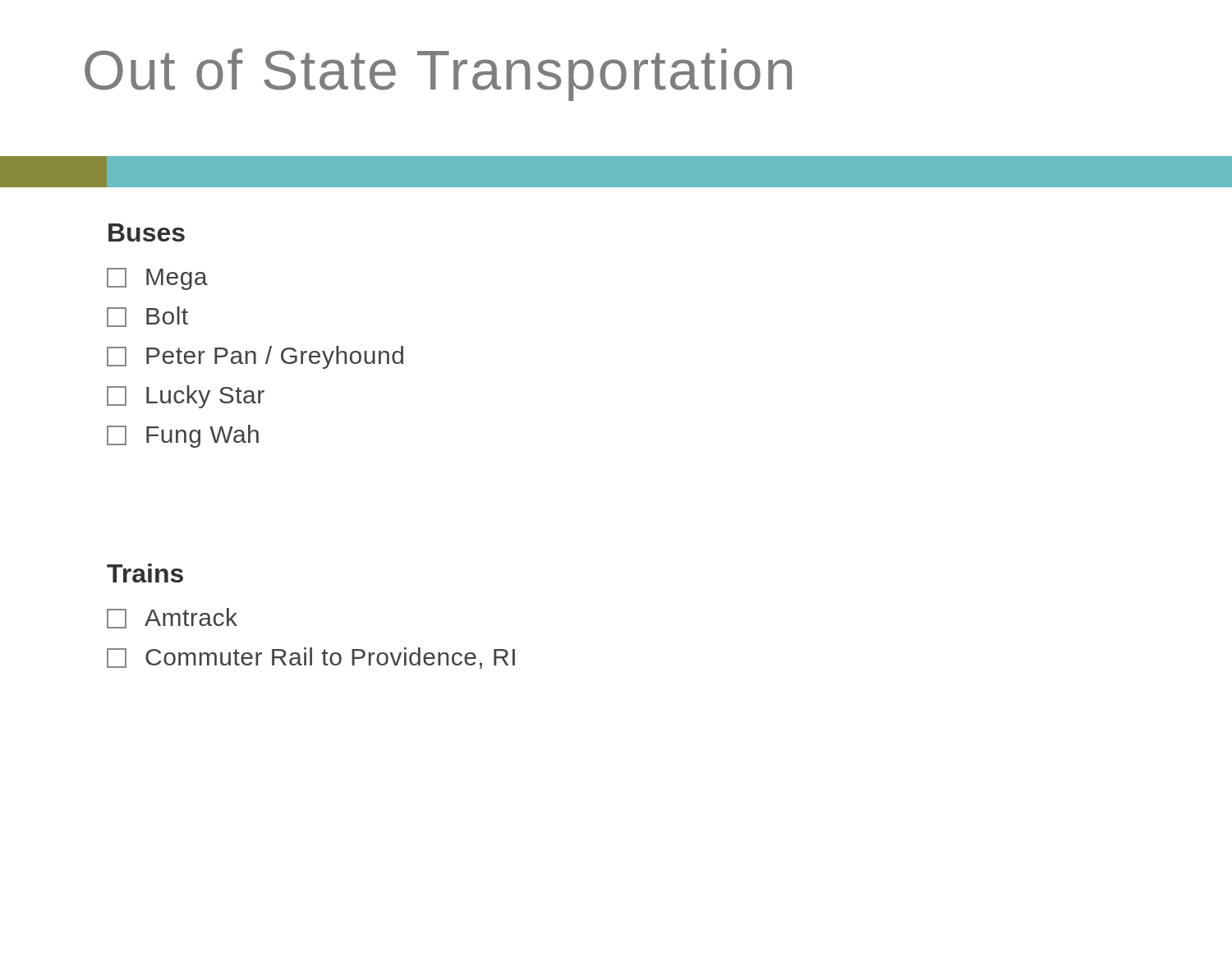This screenshot has width=1232, height=953.
Task: Locate the list item that reads "Fung Wah"
Action: [184, 435]
